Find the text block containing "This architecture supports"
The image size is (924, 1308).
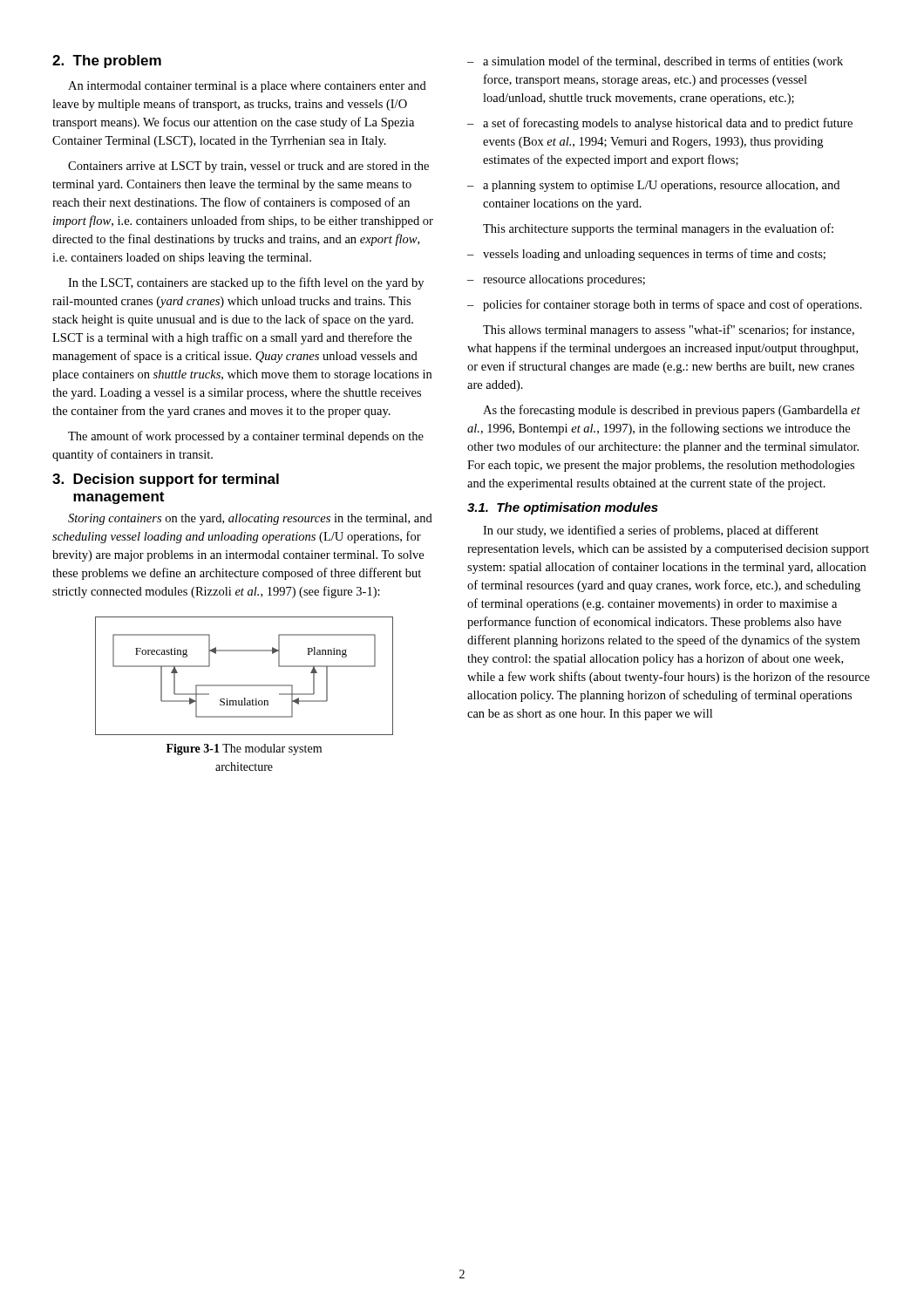(669, 229)
